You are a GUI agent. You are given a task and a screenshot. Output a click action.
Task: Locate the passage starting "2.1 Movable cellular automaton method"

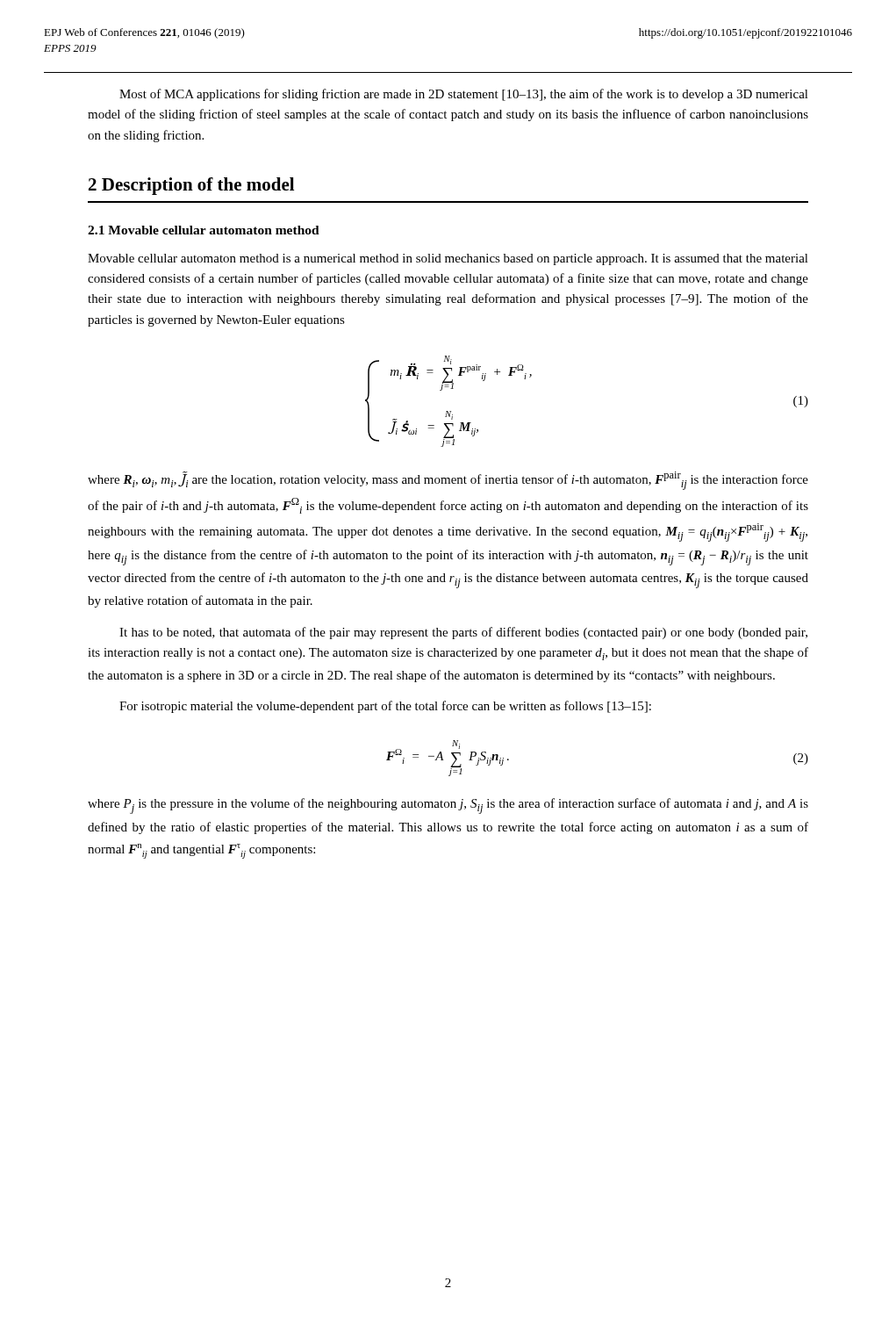click(203, 229)
